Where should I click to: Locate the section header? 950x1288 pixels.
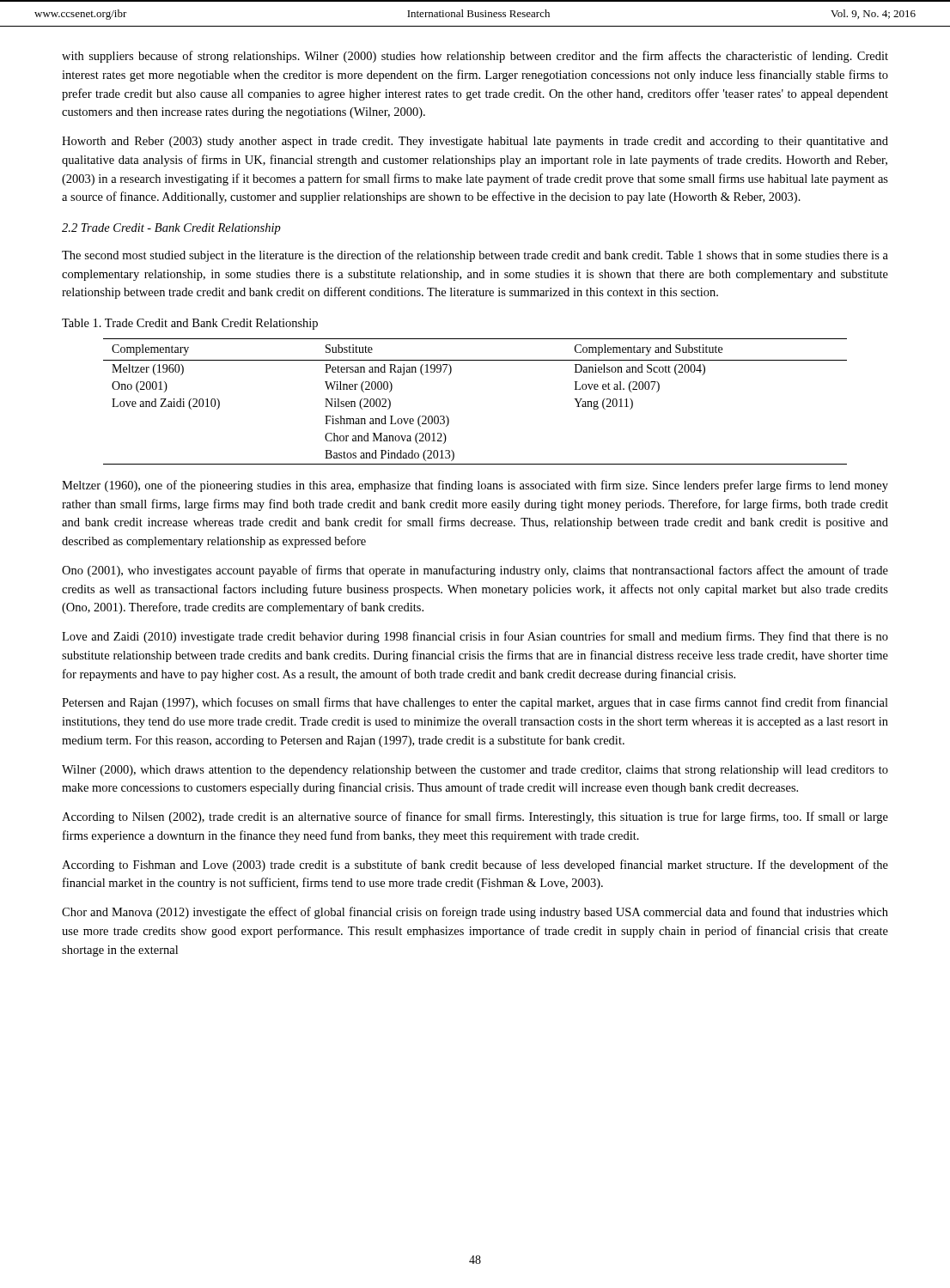coord(475,228)
